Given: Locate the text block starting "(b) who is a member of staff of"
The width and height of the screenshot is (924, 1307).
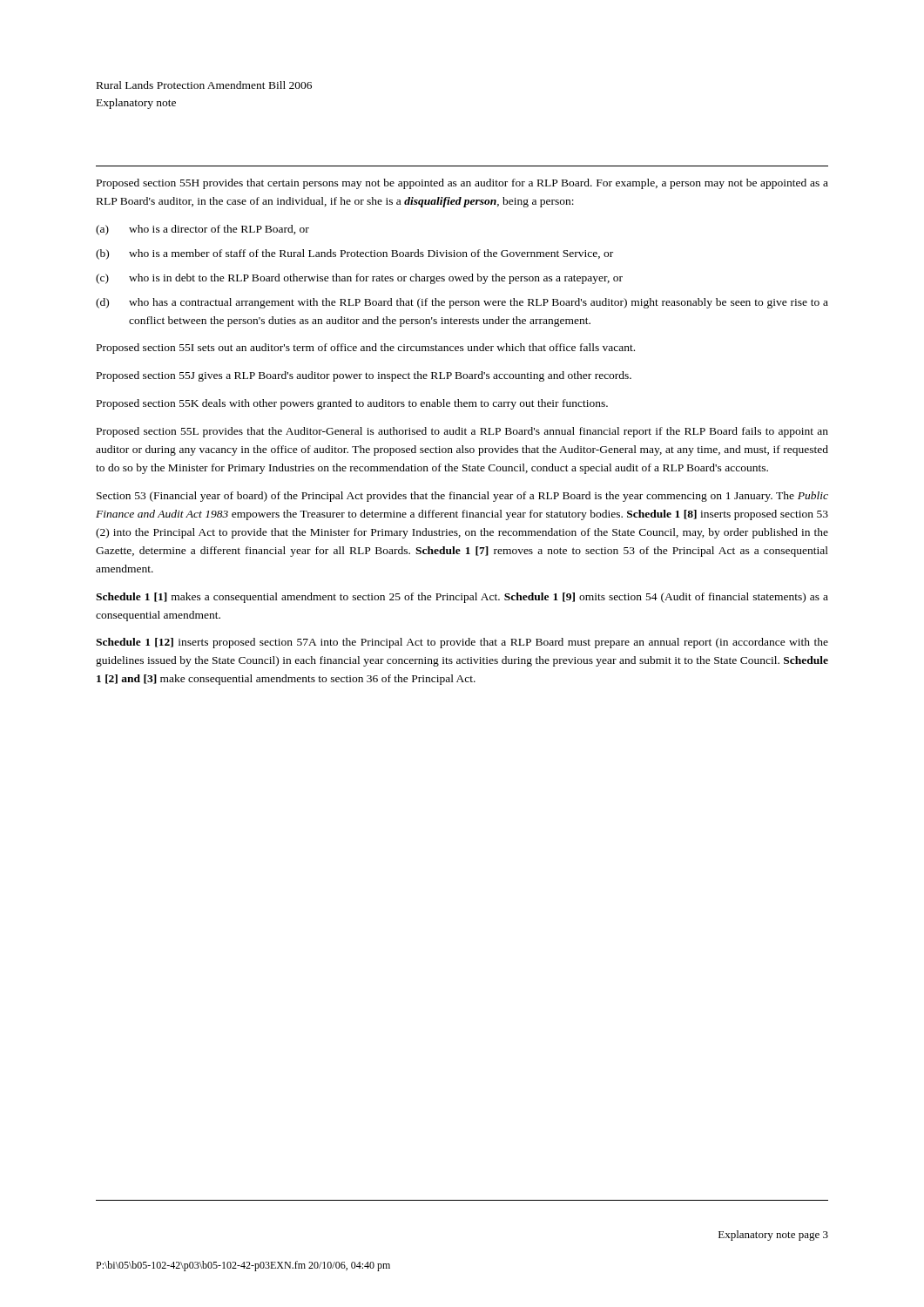Looking at the screenshot, I should pyautogui.click(x=462, y=254).
